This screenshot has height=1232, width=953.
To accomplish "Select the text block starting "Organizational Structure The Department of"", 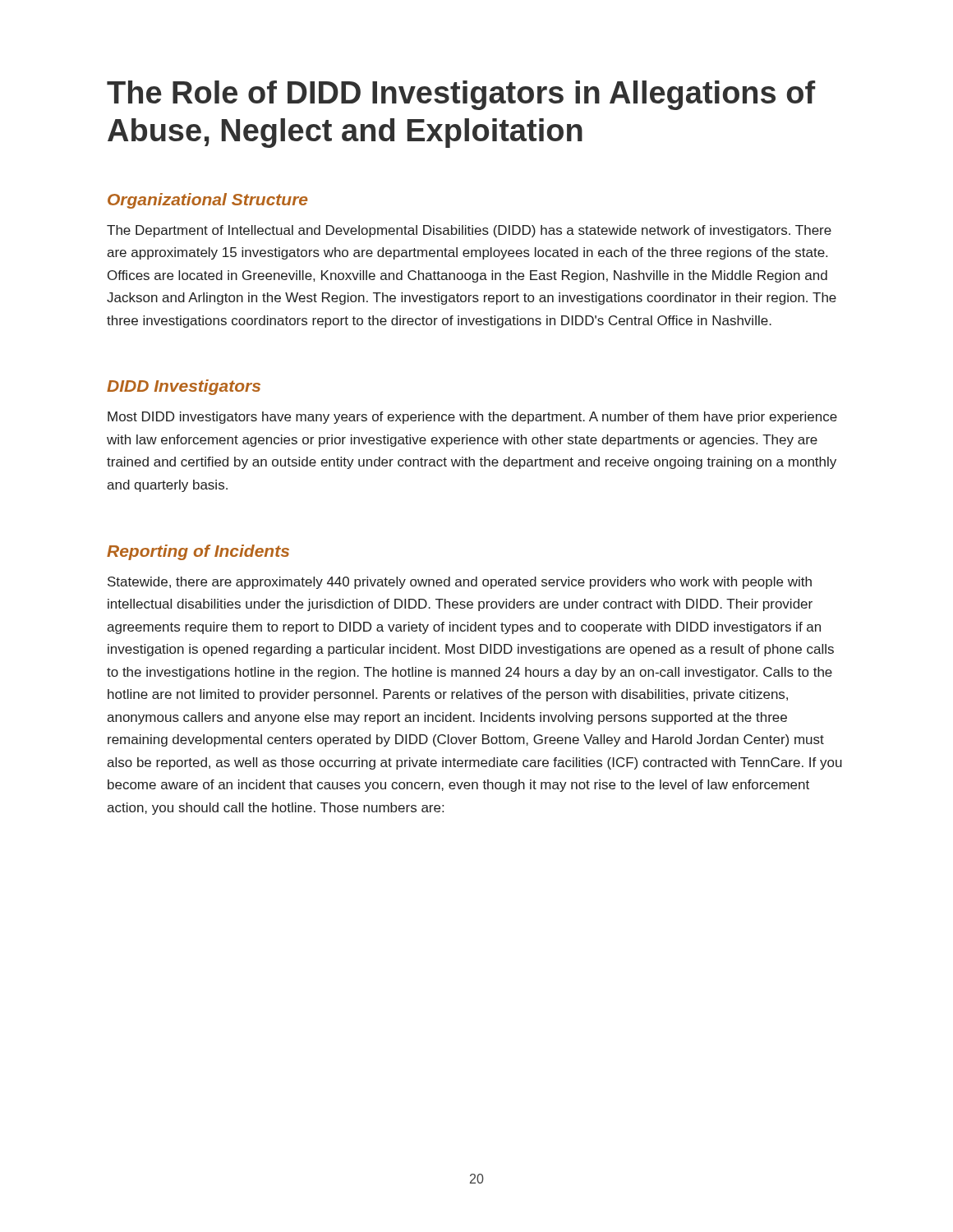I will 476,261.
